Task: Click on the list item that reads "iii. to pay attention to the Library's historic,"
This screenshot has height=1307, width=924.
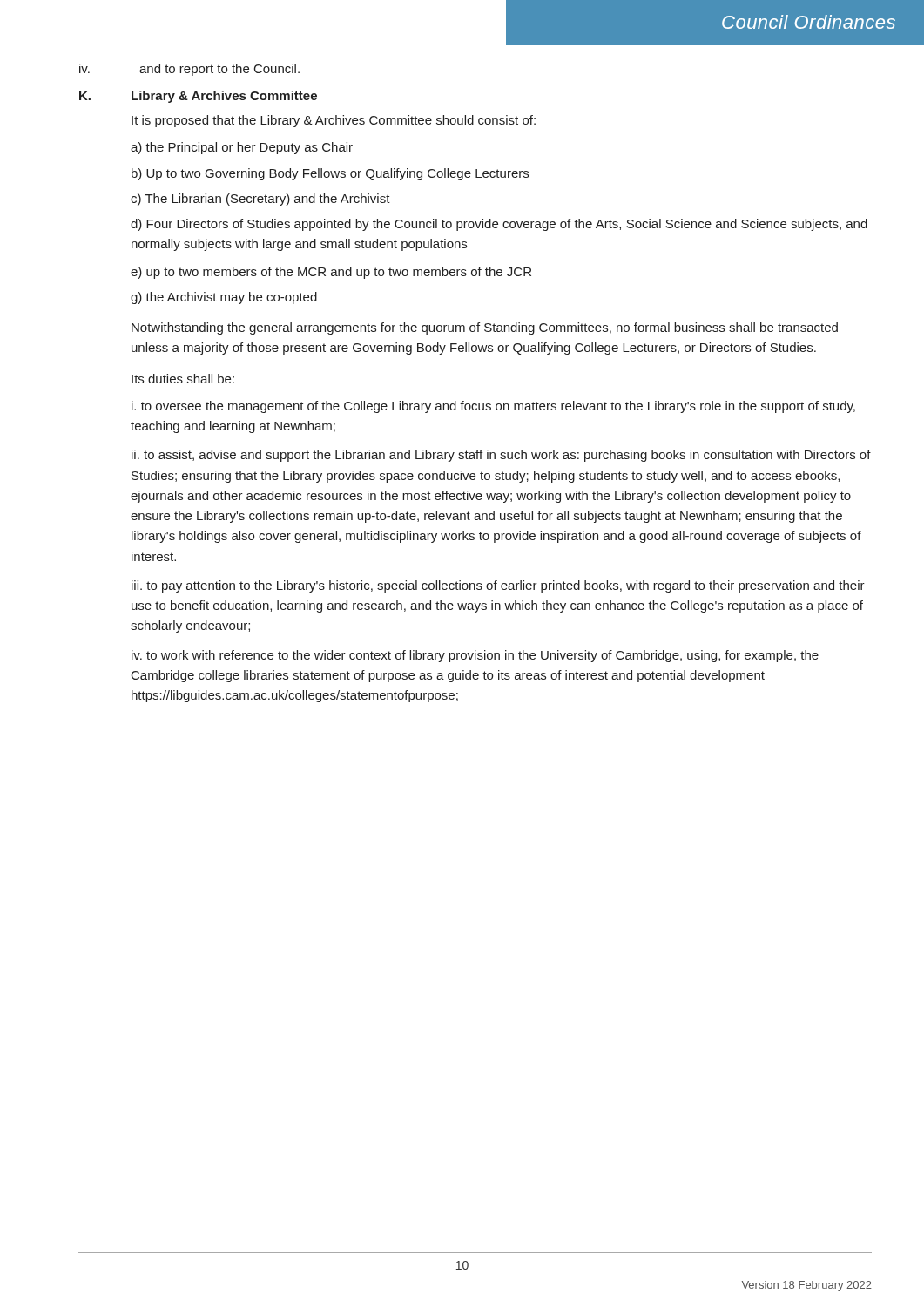Action: pyautogui.click(x=497, y=605)
